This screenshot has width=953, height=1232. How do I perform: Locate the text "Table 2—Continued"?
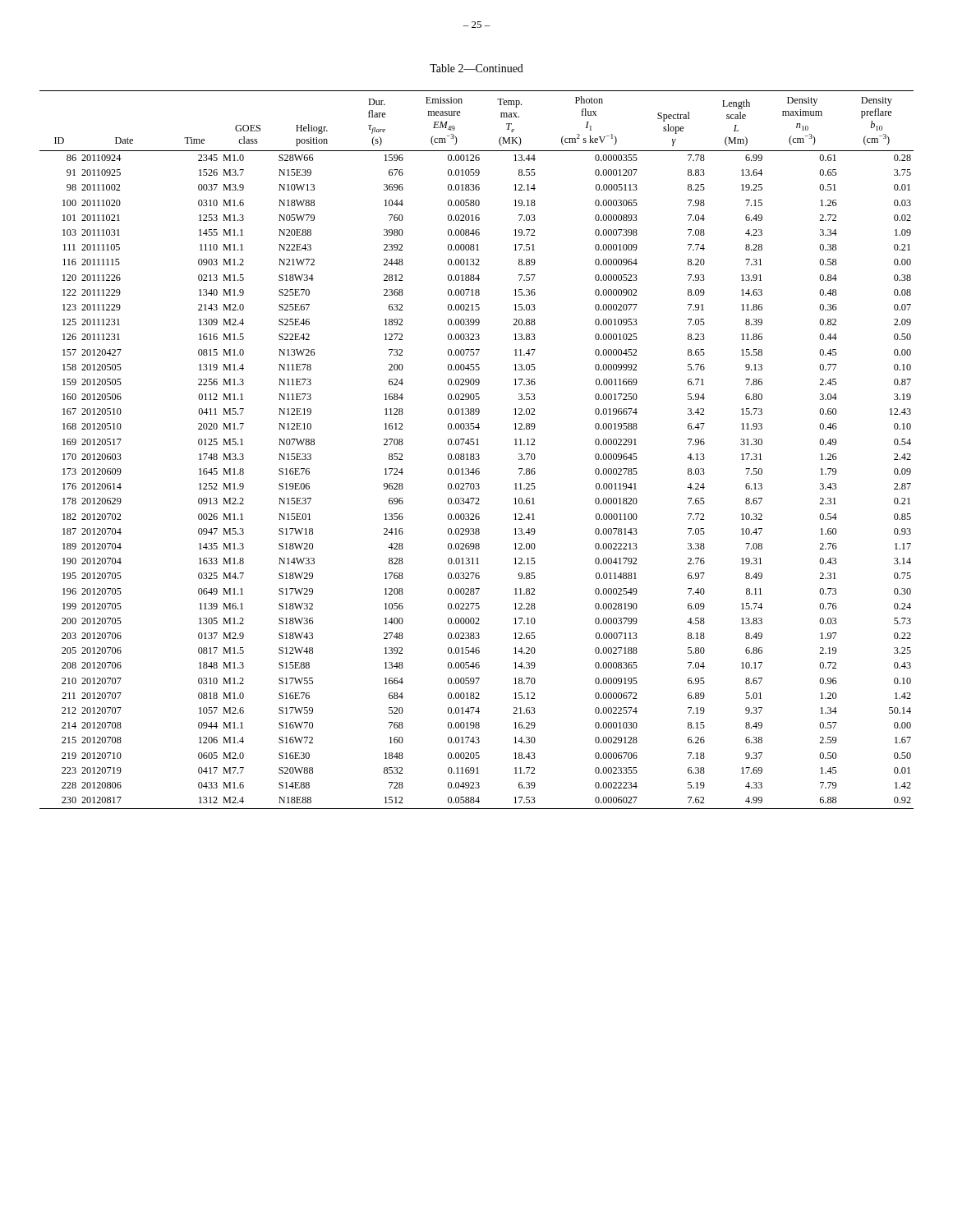tap(476, 69)
